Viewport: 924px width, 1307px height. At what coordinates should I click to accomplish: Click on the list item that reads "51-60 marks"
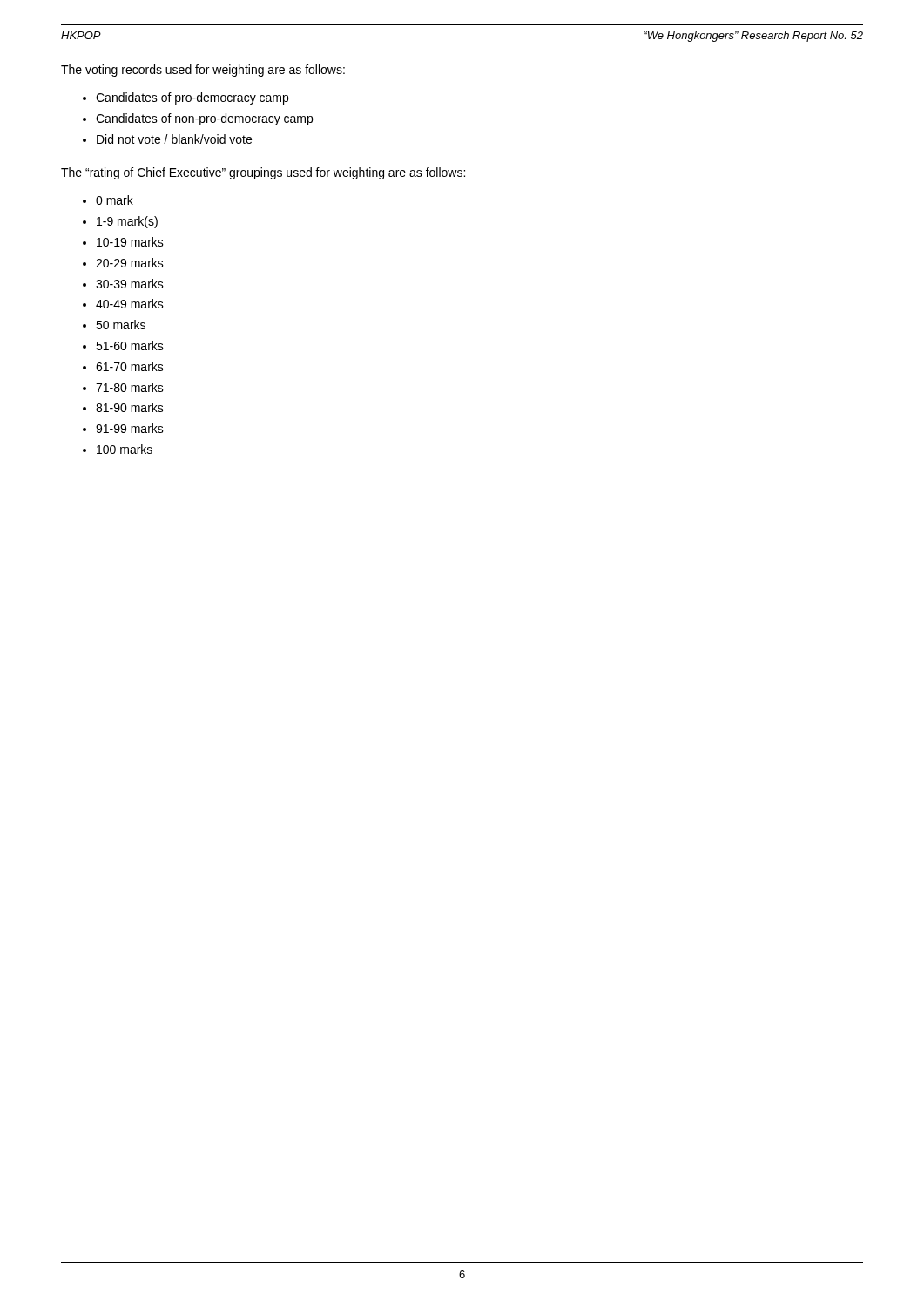pyautogui.click(x=130, y=346)
